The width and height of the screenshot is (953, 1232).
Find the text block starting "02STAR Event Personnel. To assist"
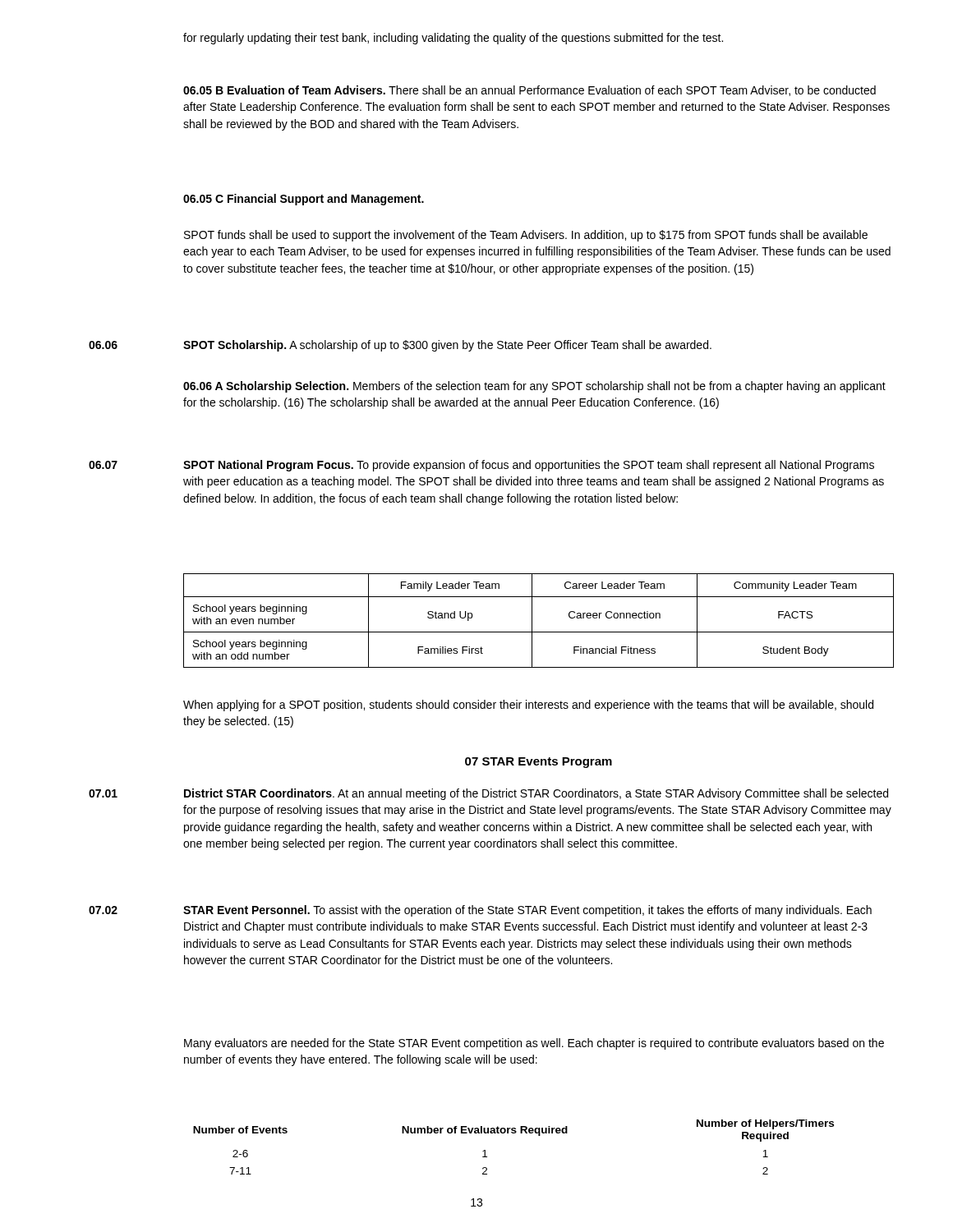point(491,935)
